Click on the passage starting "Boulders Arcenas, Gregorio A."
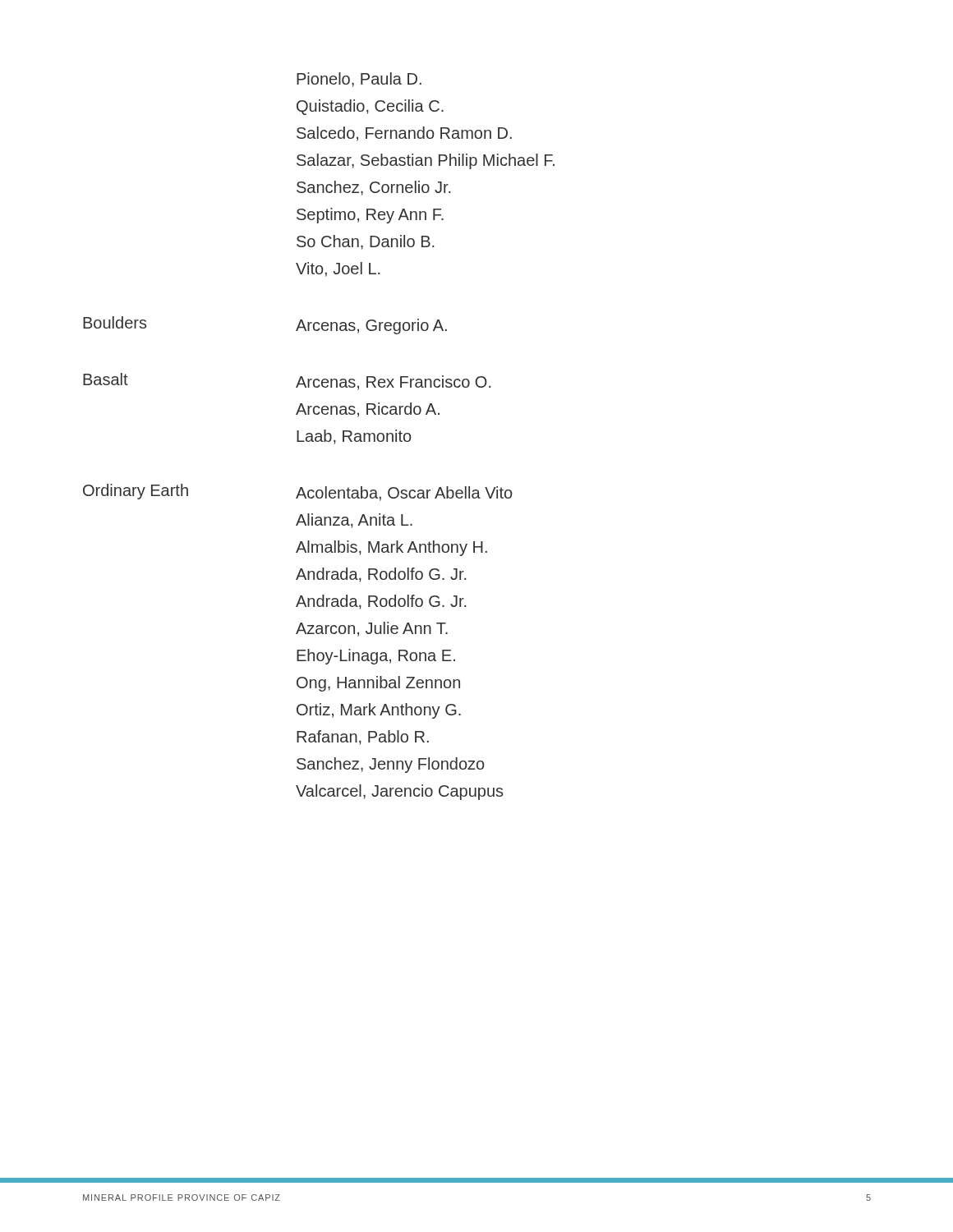Image resolution: width=953 pixels, height=1232 pixels. [113, 325]
